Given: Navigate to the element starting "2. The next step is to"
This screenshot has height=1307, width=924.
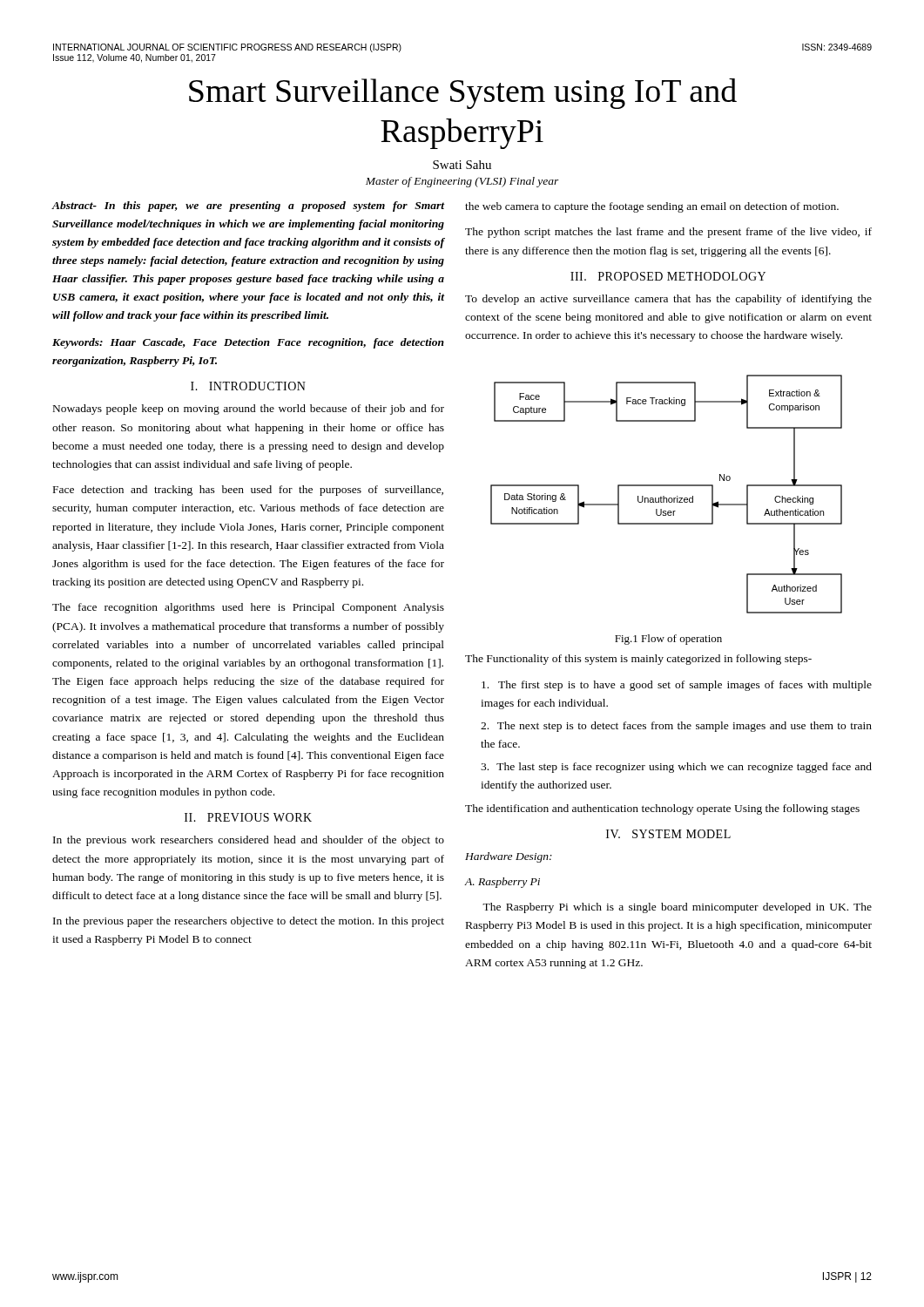Looking at the screenshot, I should point(676,734).
